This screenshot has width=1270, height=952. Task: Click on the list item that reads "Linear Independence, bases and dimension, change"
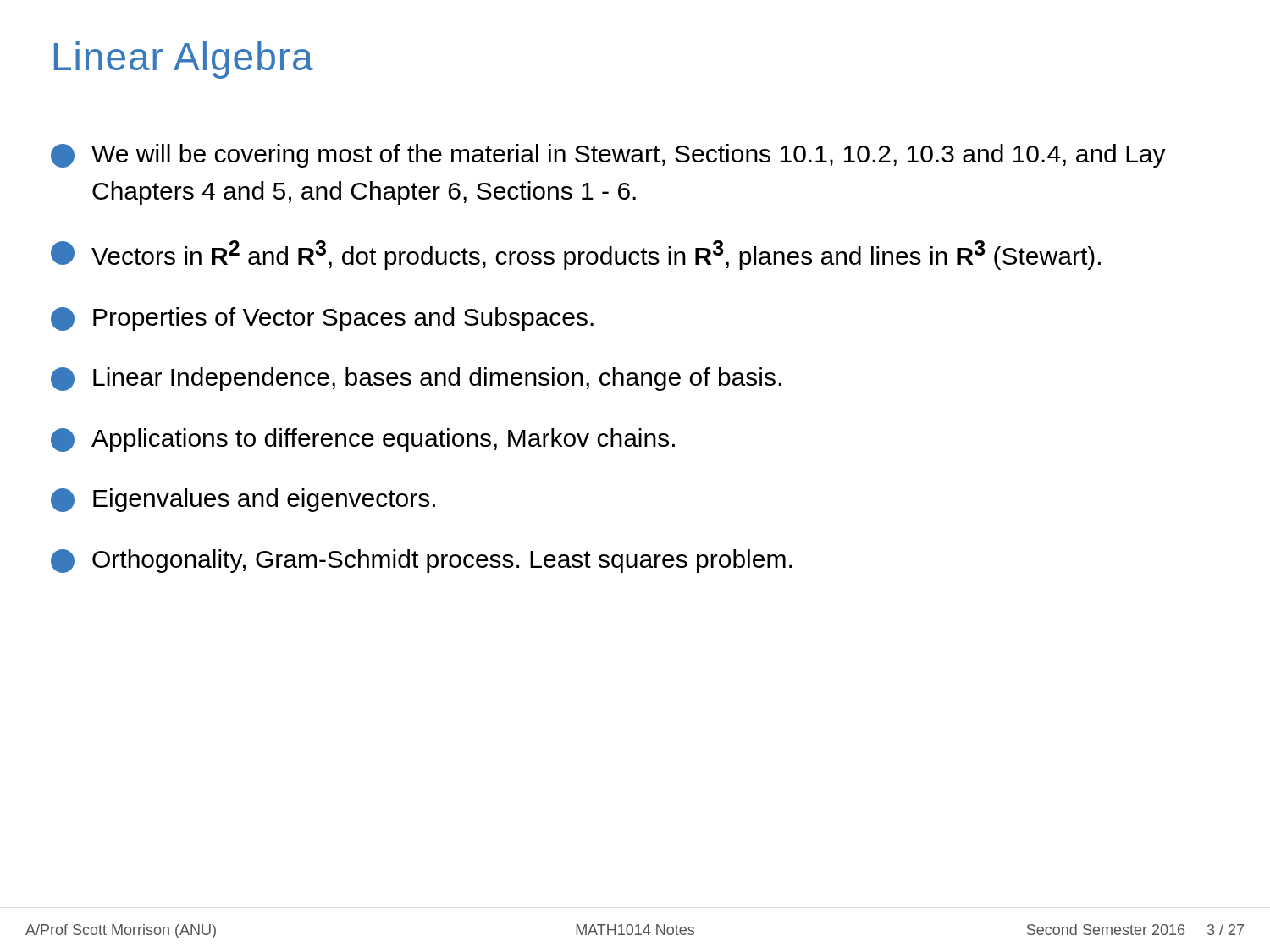tap(635, 377)
